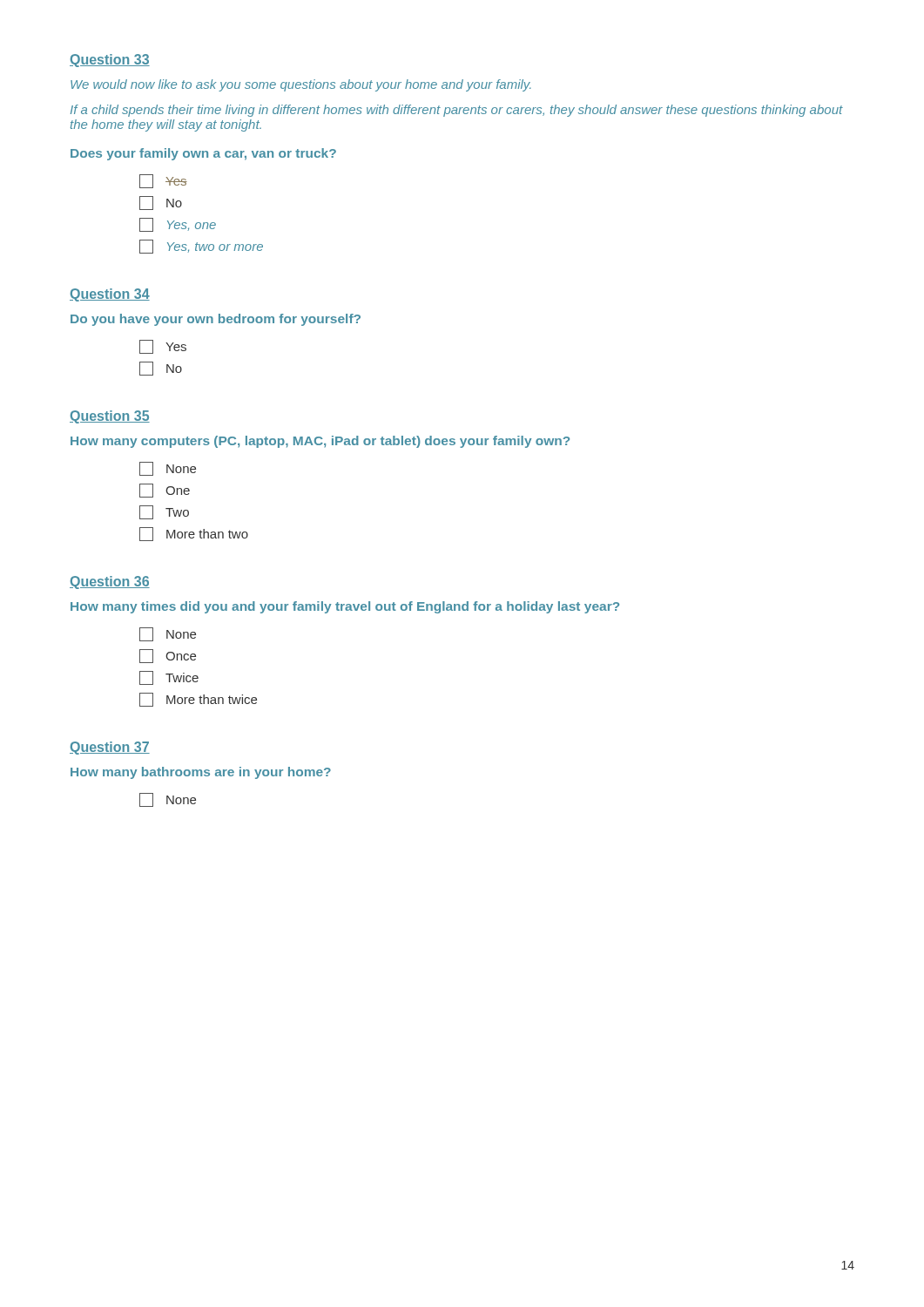The image size is (924, 1307).
Task: Click on the region starting "More than two"
Action: [x=194, y=534]
